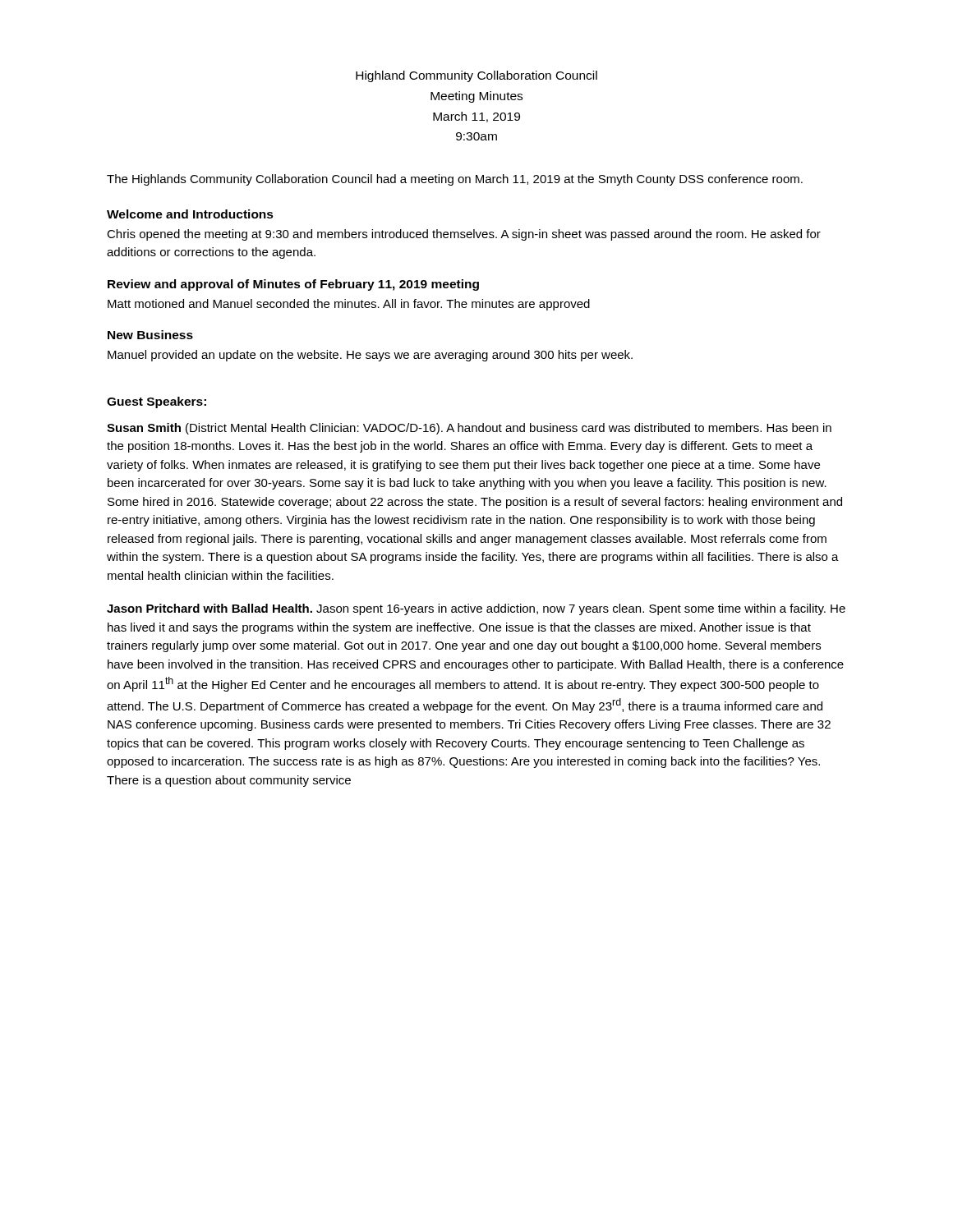The height and width of the screenshot is (1232, 953).
Task: Click on the element starting "Matt motioned and"
Action: click(349, 303)
